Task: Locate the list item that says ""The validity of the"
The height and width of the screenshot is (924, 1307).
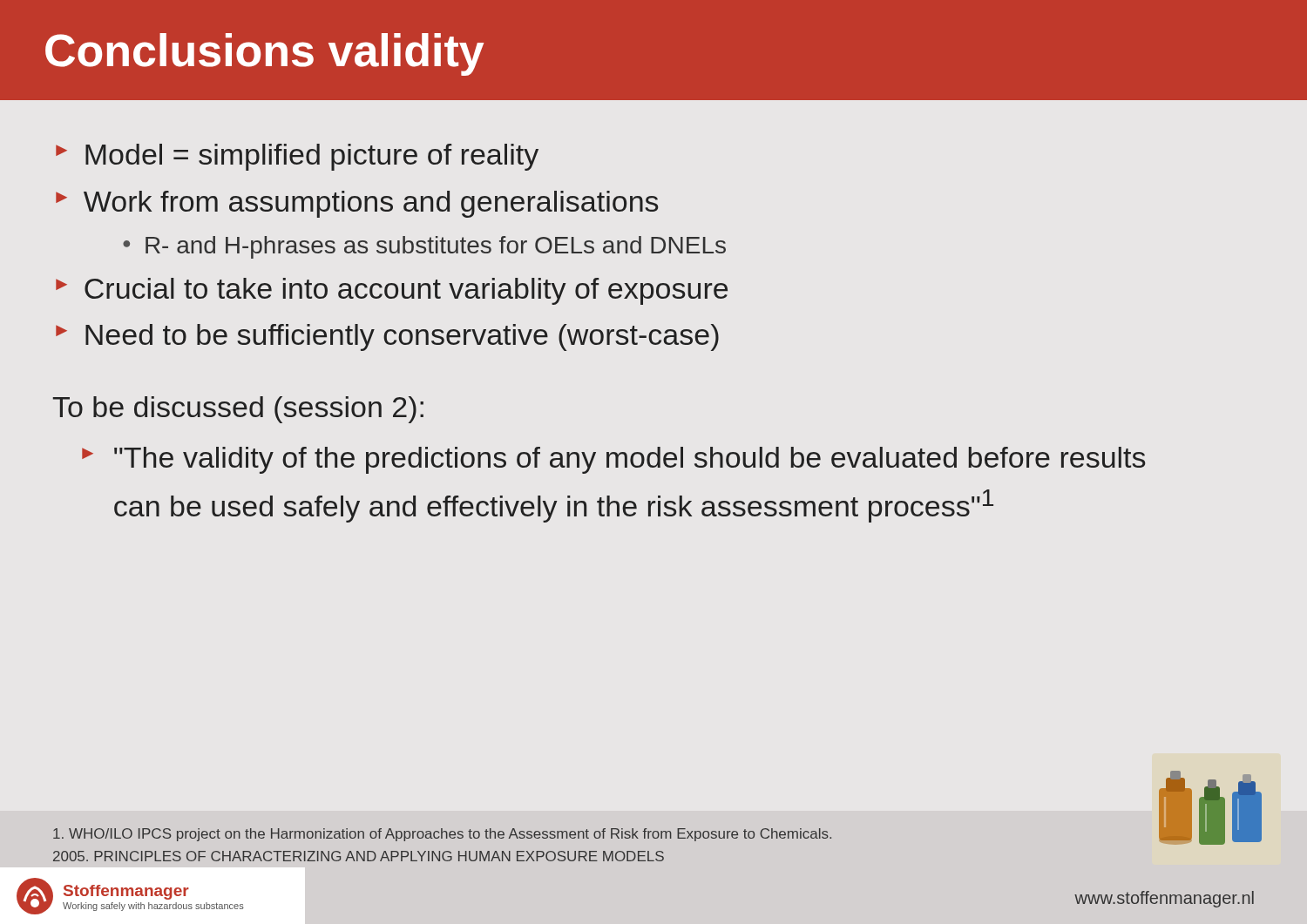Action: click(630, 482)
